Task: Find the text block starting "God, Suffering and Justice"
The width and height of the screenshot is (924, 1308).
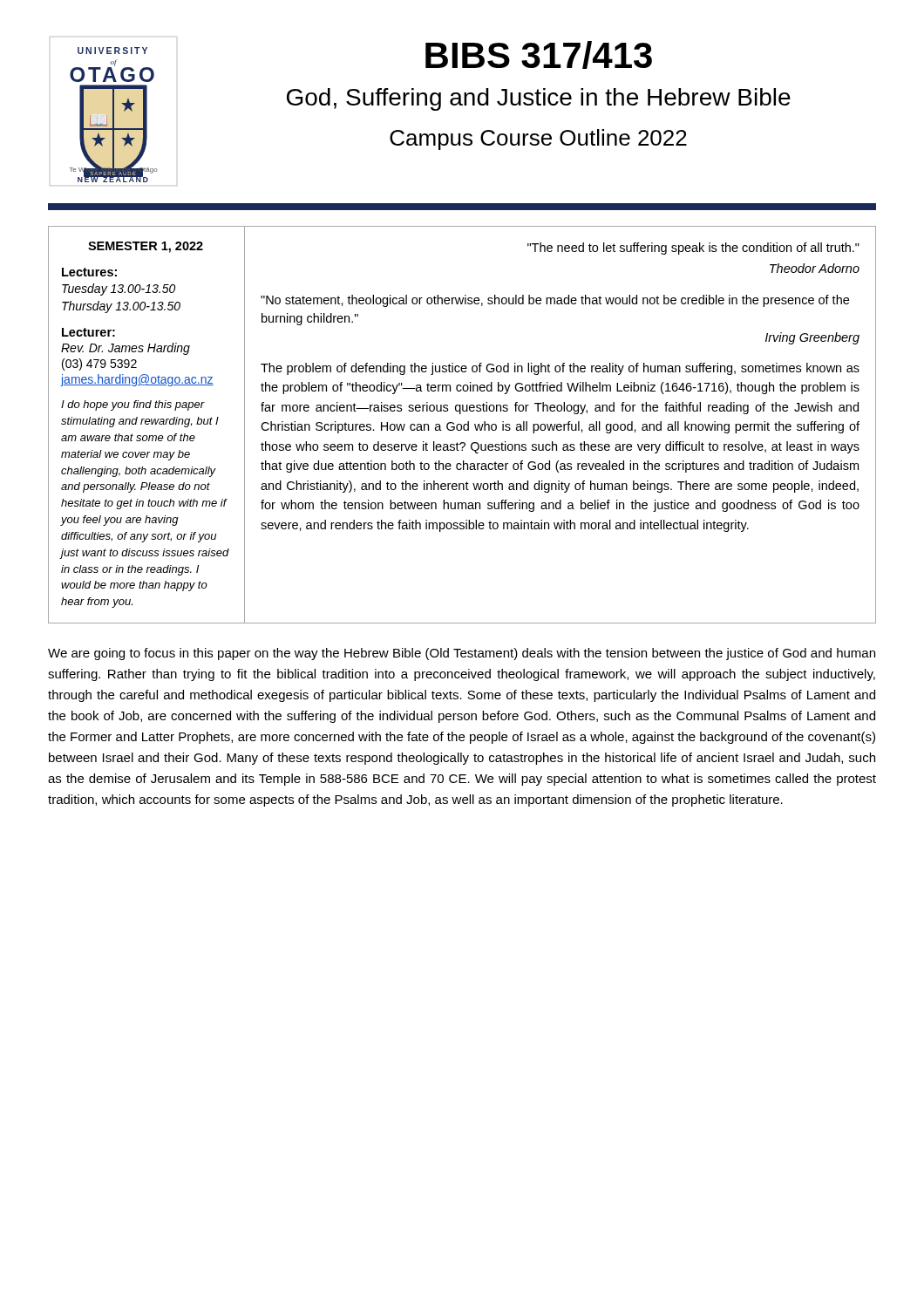Action: (x=538, y=98)
